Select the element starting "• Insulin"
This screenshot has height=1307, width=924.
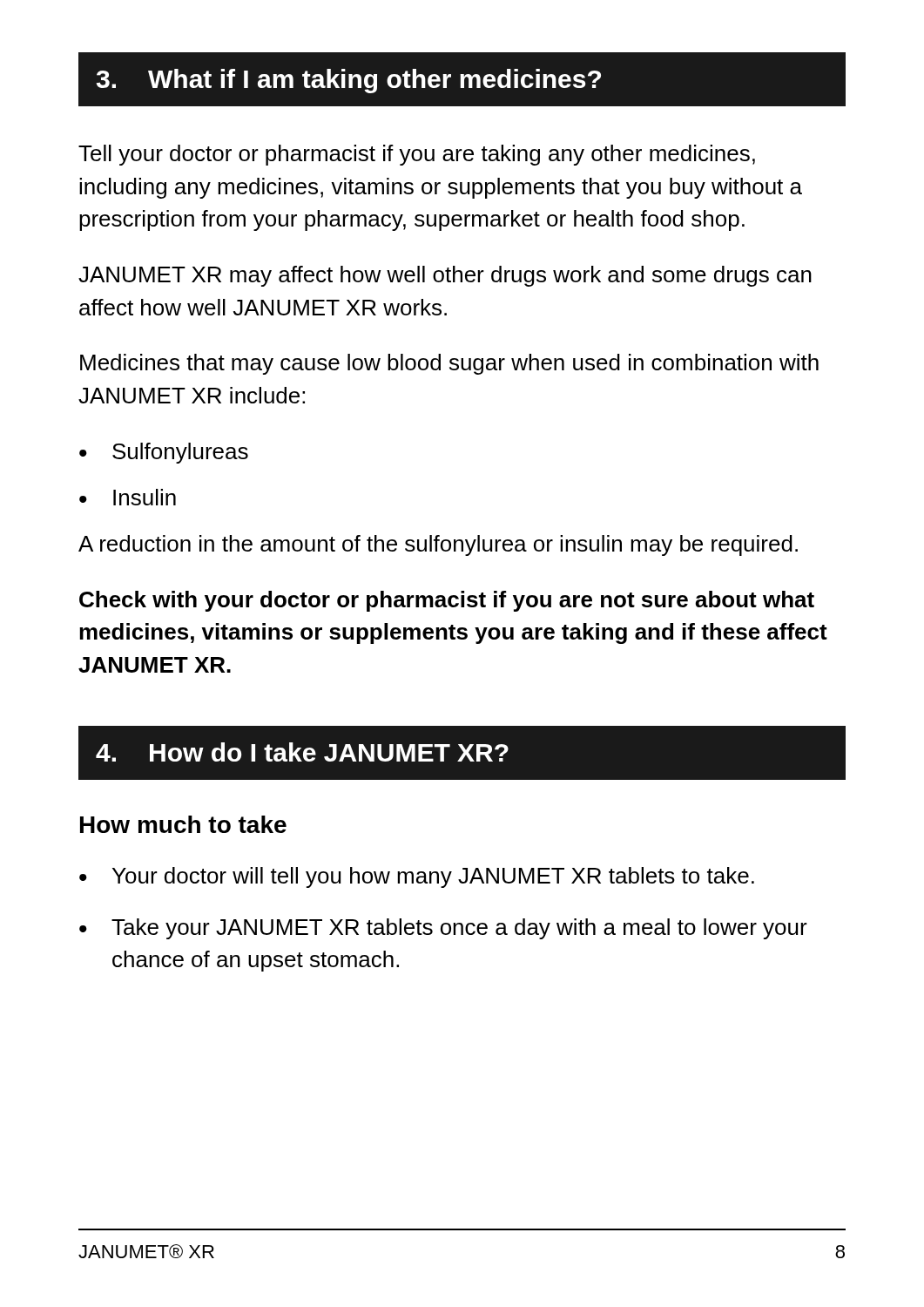click(128, 499)
